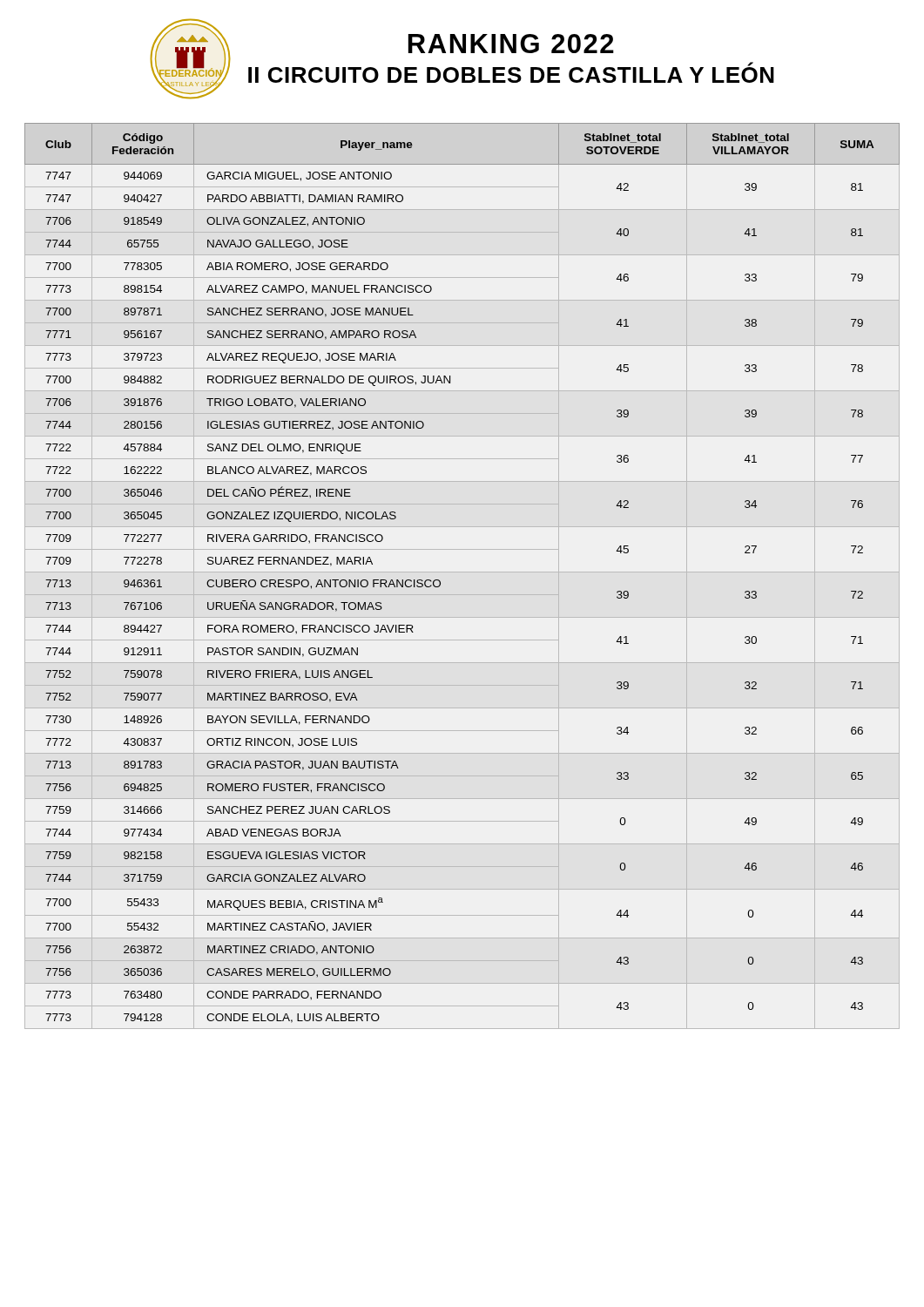Screen dimensions: 1307x924
Task: Click on the table containing "MARTINEZ CRIADO, ANTONIO"
Action: tap(462, 572)
